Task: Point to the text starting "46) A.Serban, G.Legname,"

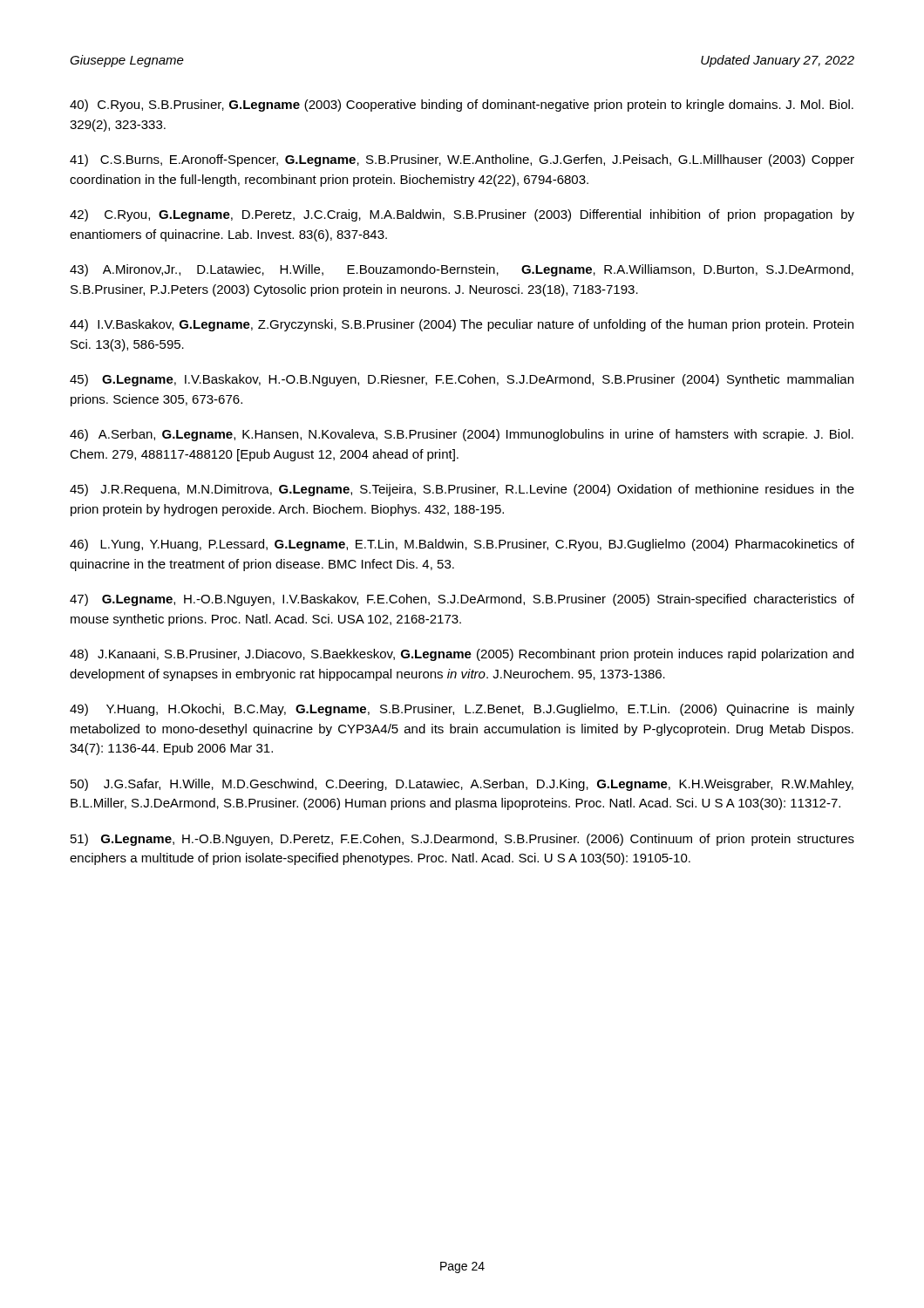Action: point(462,444)
